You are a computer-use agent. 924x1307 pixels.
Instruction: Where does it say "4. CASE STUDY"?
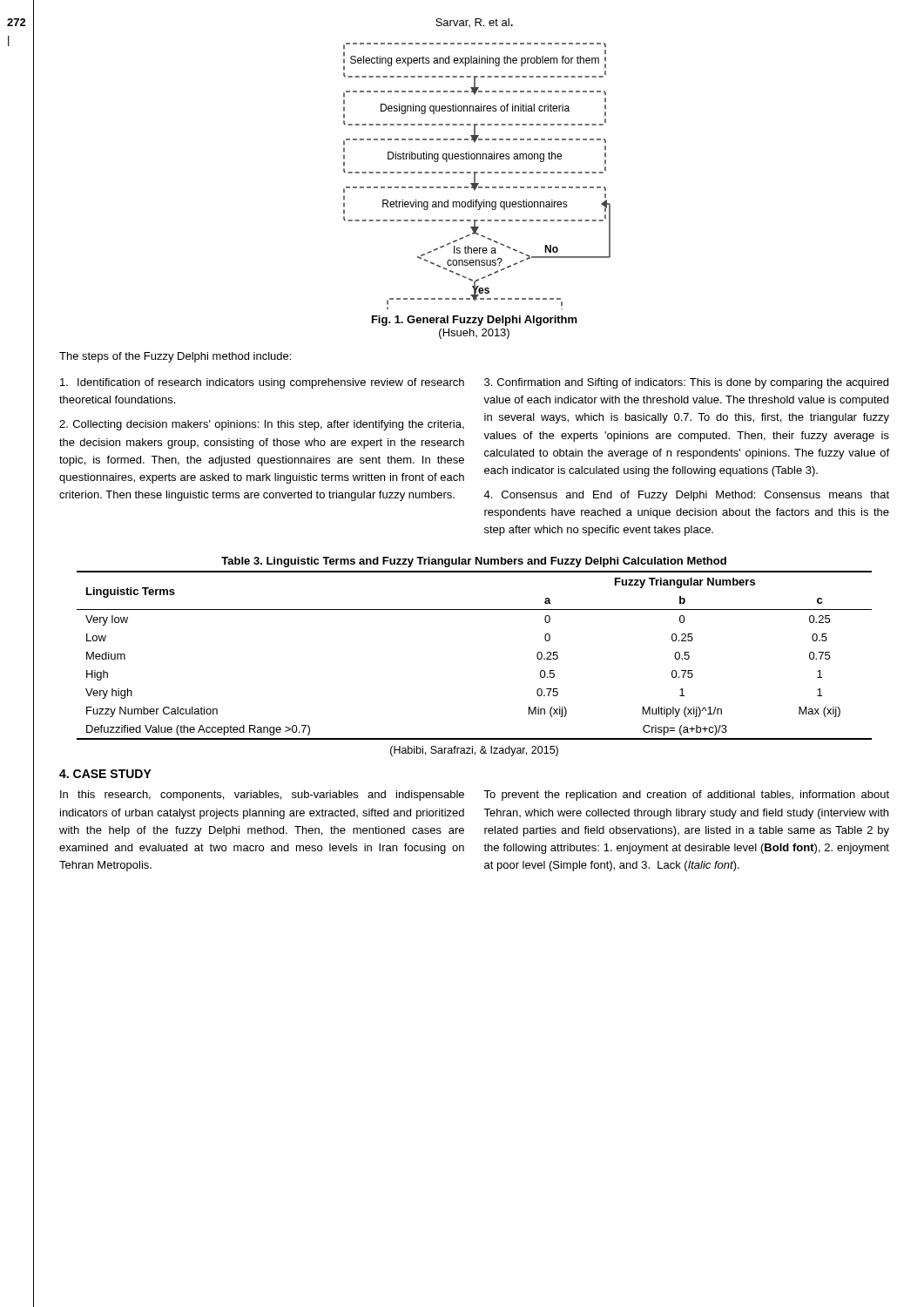pyautogui.click(x=105, y=774)
